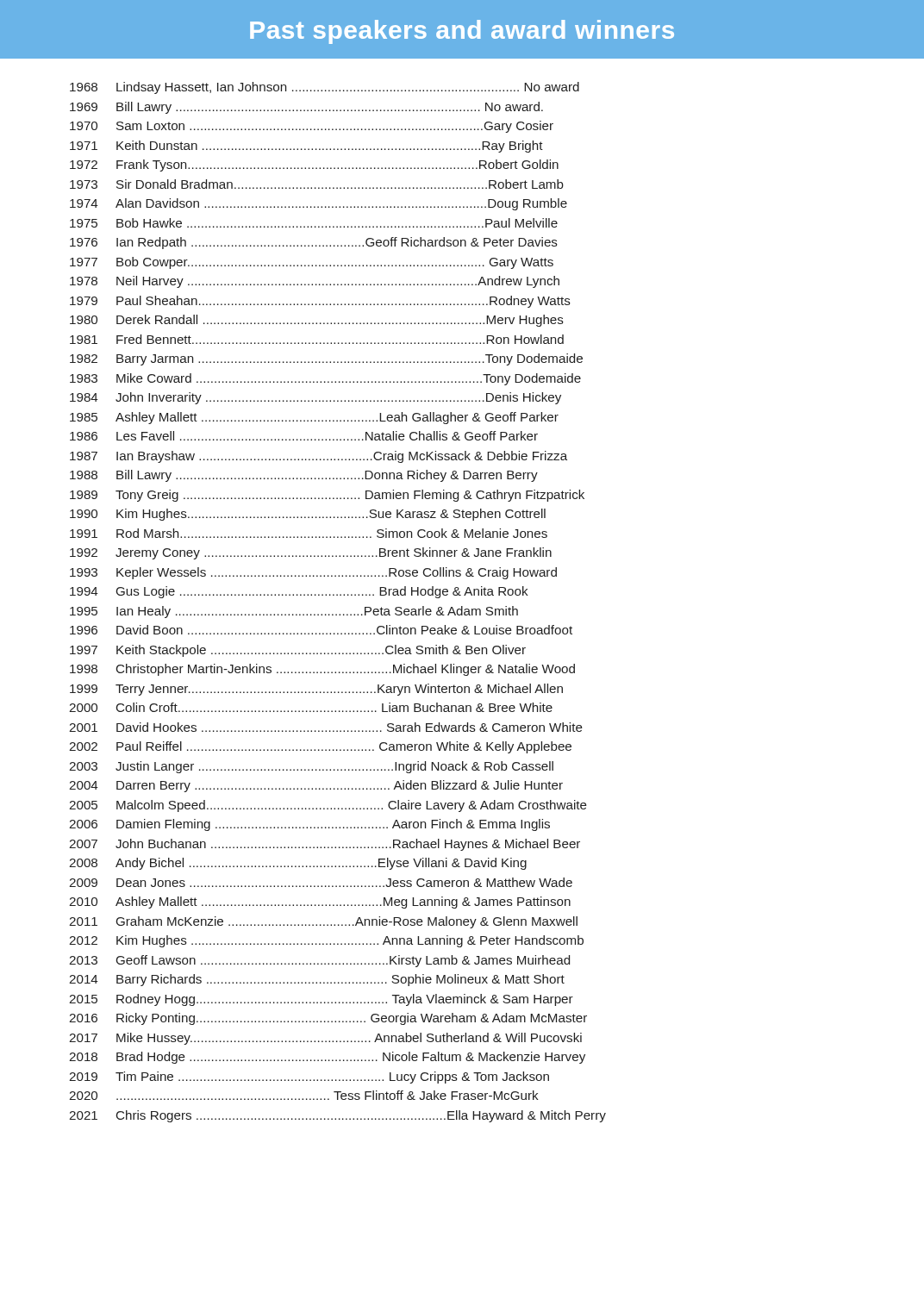Locate the list item containing "1973 Sir Donald Bradman......................................................................Robert"
The width and height of the screenshot is (924, 1293).
point(471,184)
